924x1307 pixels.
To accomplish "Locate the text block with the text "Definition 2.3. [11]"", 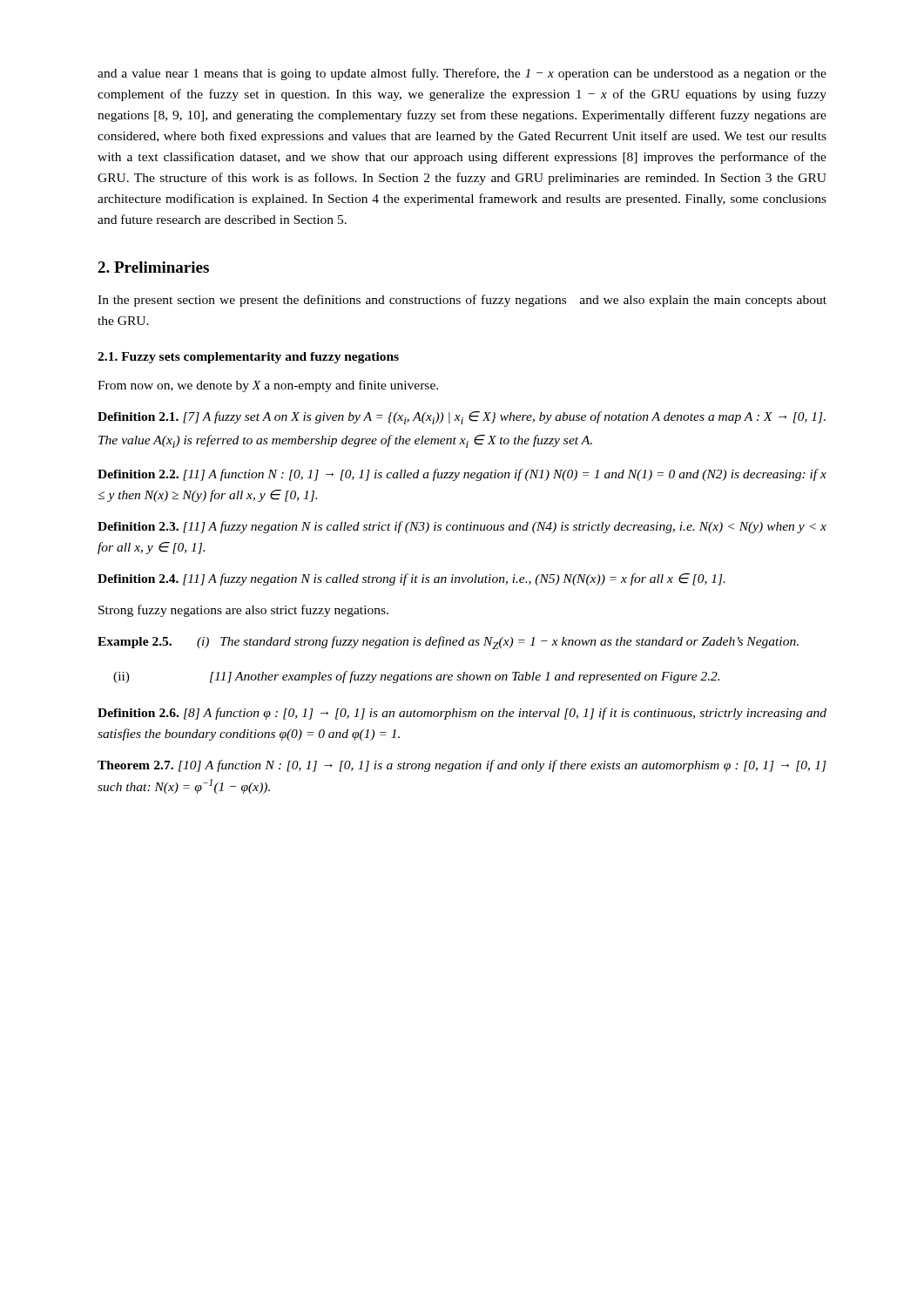I will point(462,537).
